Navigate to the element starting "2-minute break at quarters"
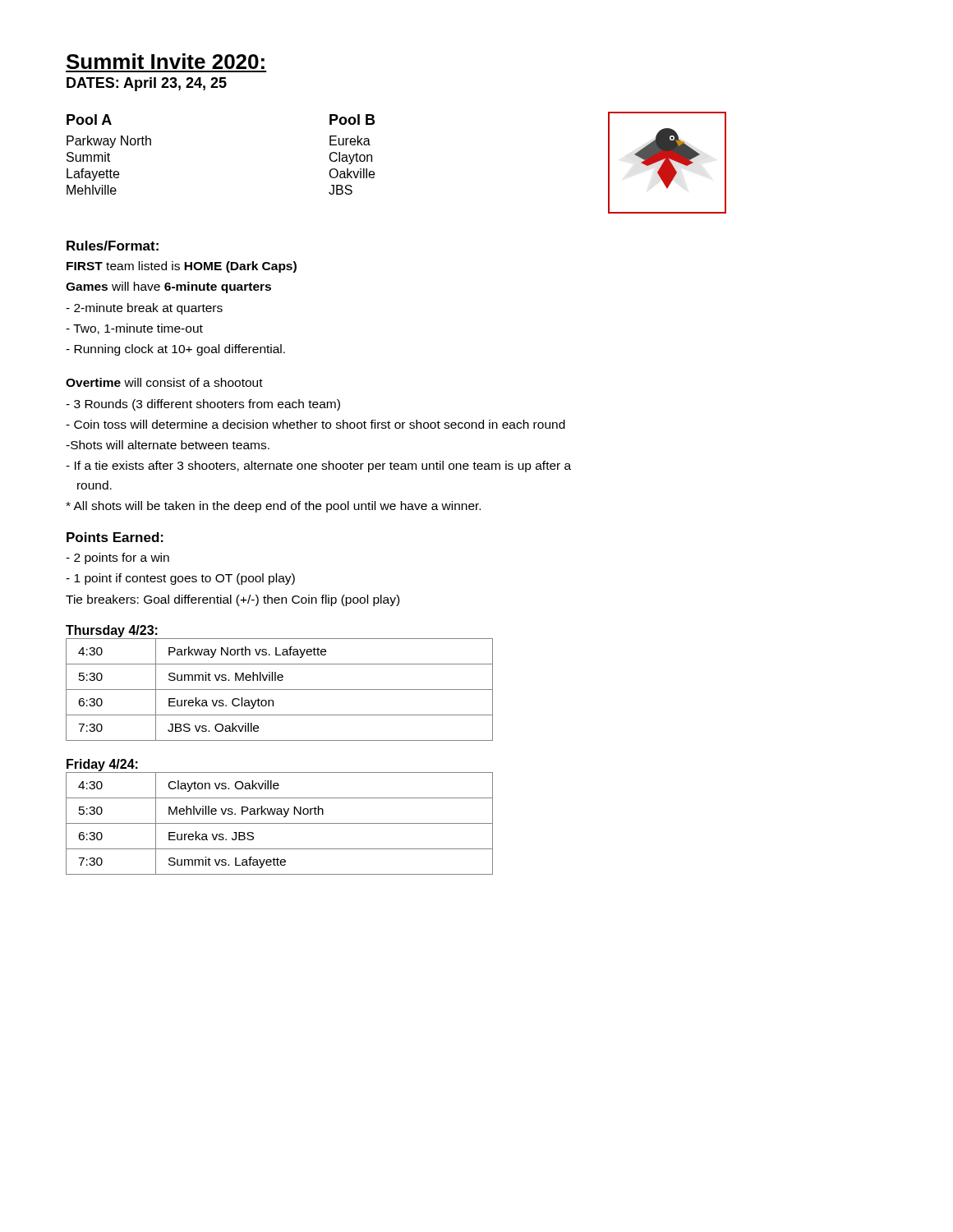This screenshot has height=1232, width=953. tap(144, 309)
